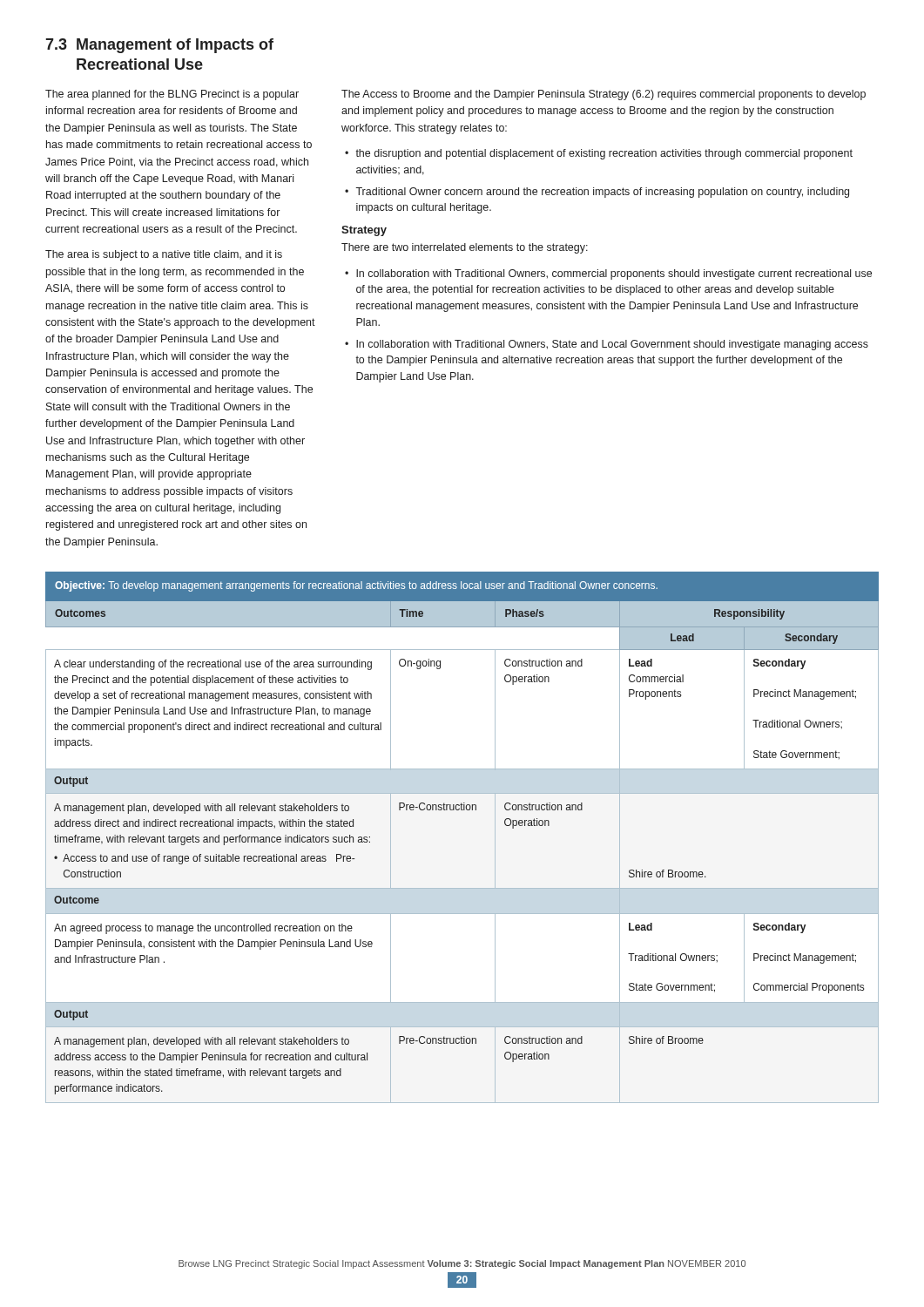Locate the text block starting "The Access to Broome"
924x1307 pixels.
tap(604, 111)
